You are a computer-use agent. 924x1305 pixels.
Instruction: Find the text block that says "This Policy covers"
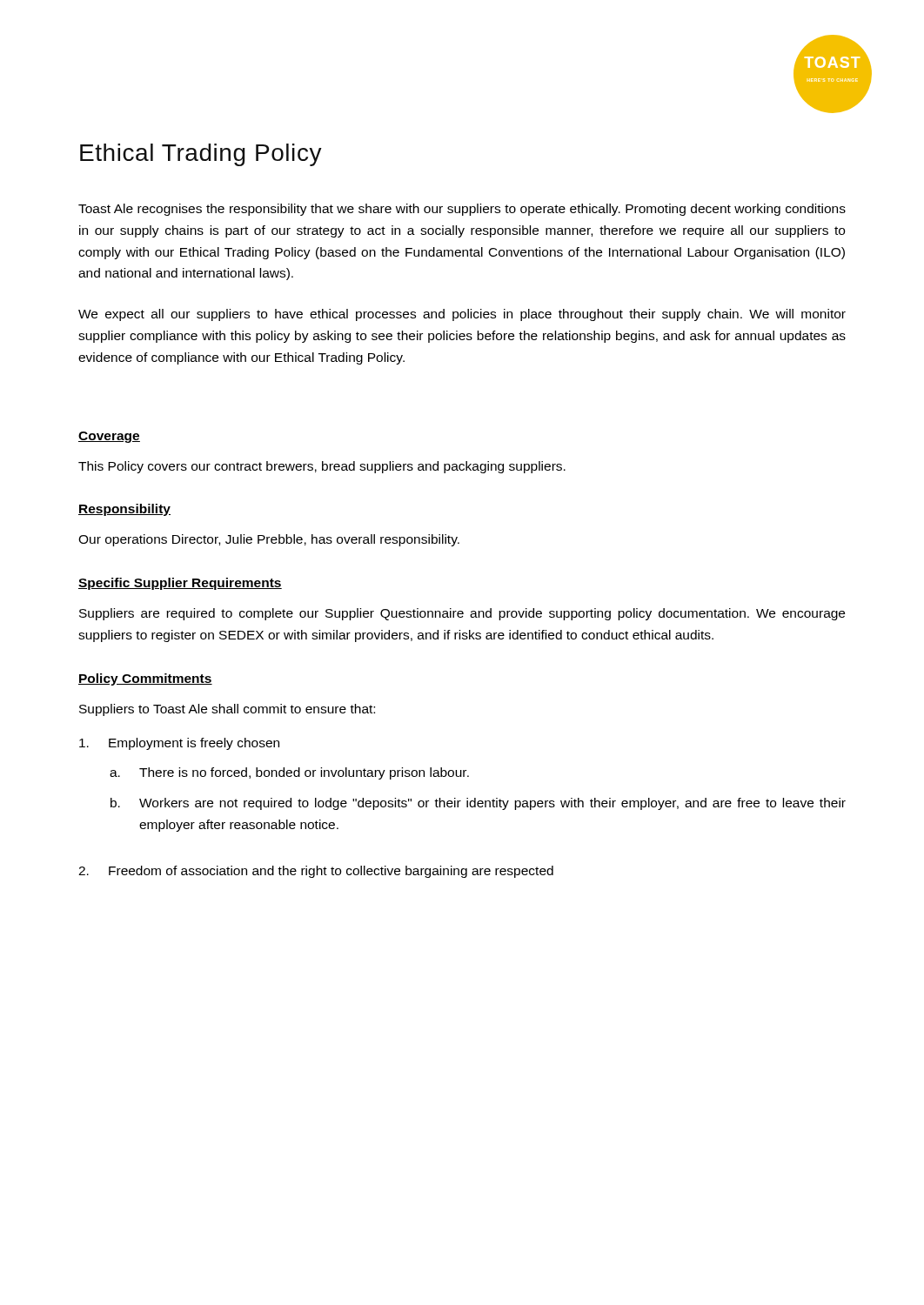click(322, 466)
